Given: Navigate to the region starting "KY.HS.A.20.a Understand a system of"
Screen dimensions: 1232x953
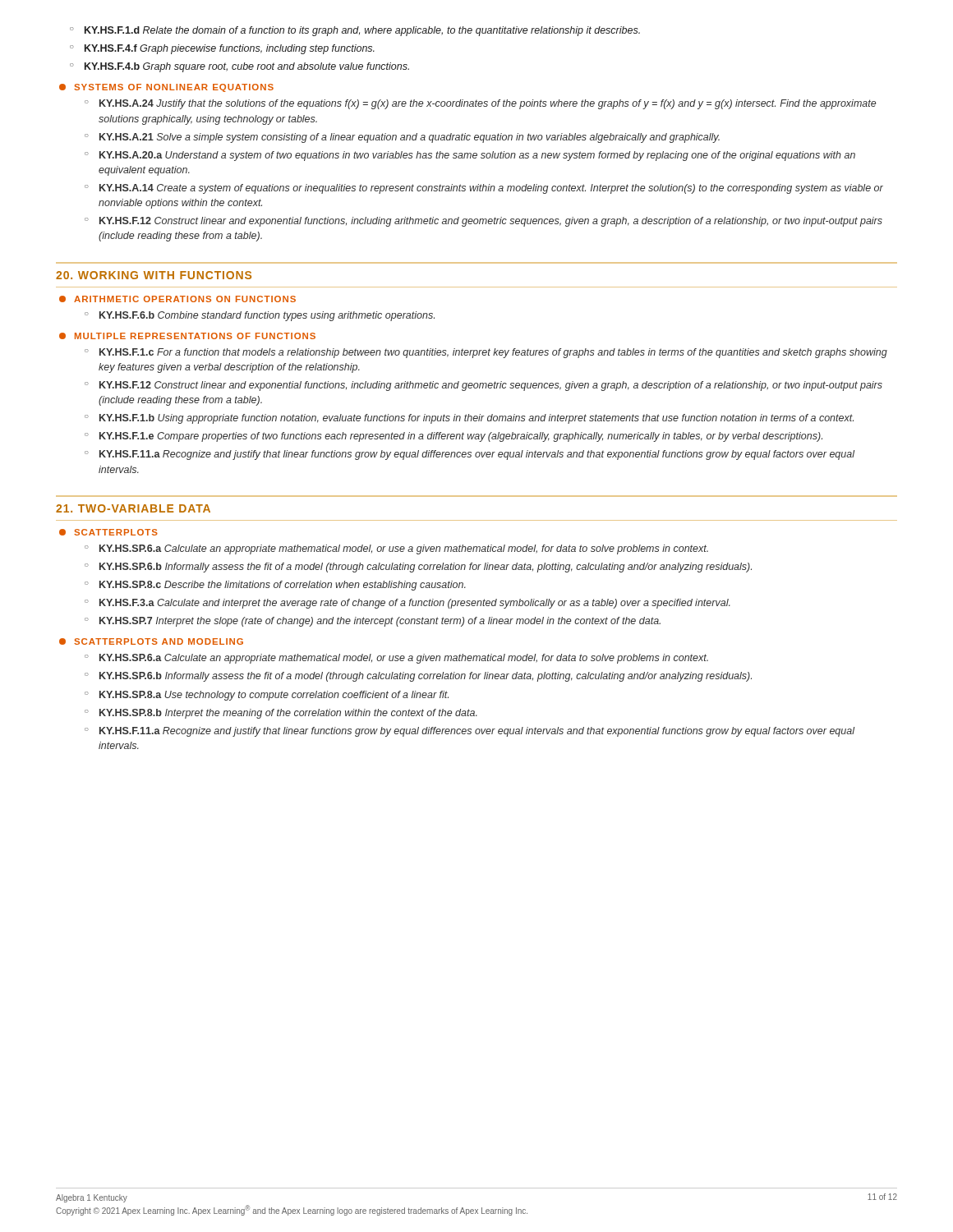Looking at the screenshot, I should point(477,163).
